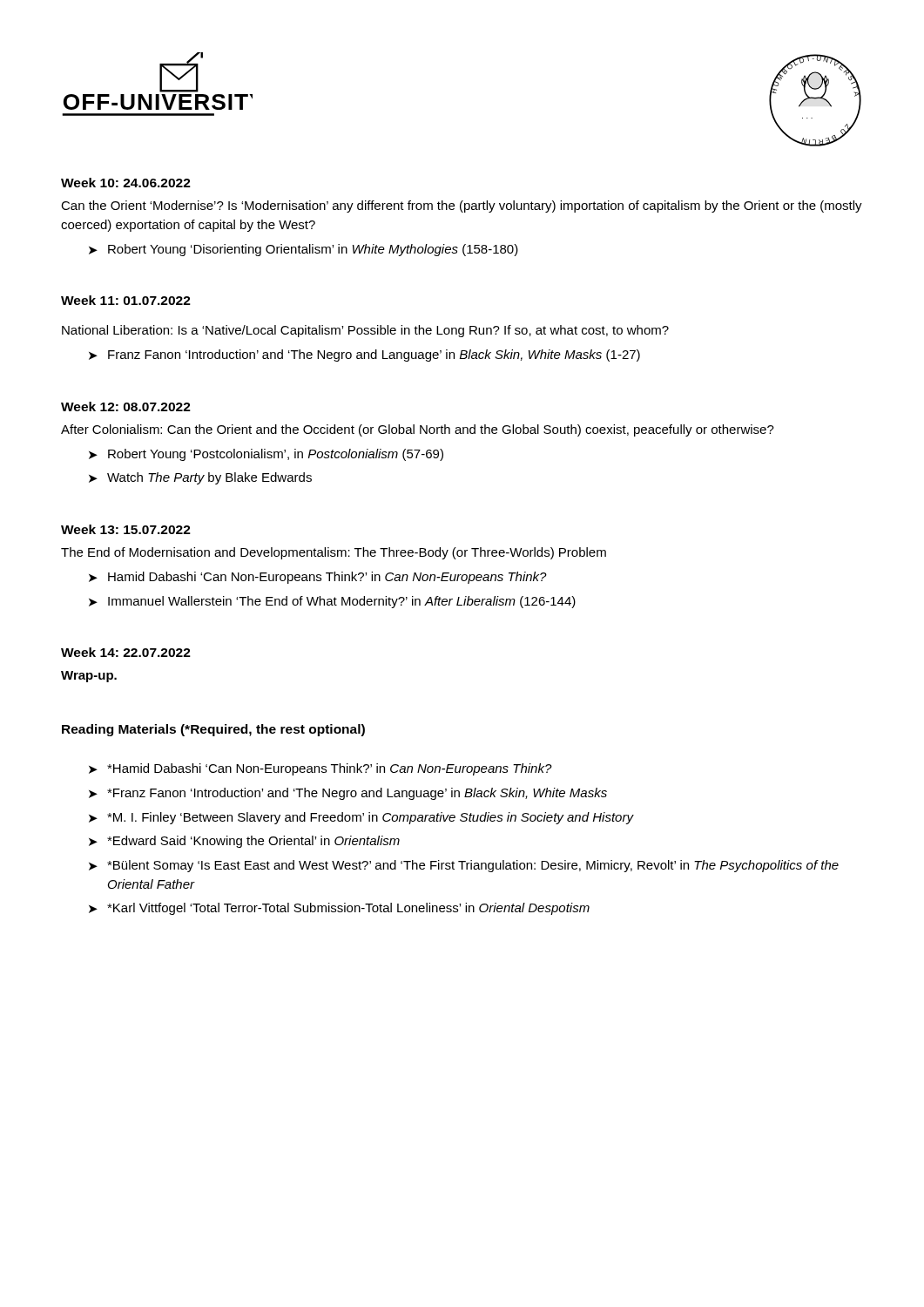Click on the region starting "Week 10: 24.06.2022"
The image size is (924, 1307).
(x=126, y=183)
